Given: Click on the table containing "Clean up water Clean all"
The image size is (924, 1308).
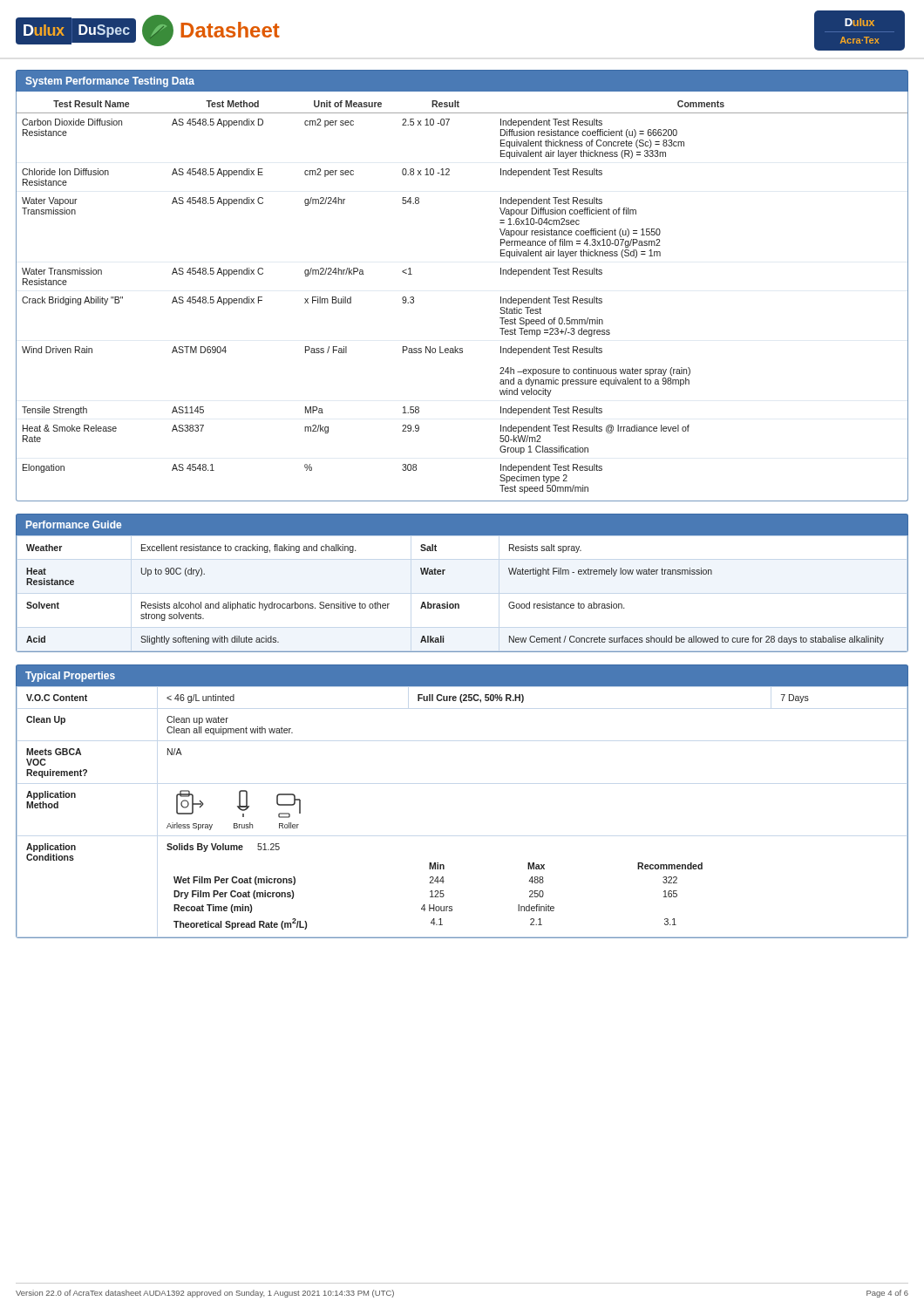Looking at the screenshot, I should (x=462, y=812).
